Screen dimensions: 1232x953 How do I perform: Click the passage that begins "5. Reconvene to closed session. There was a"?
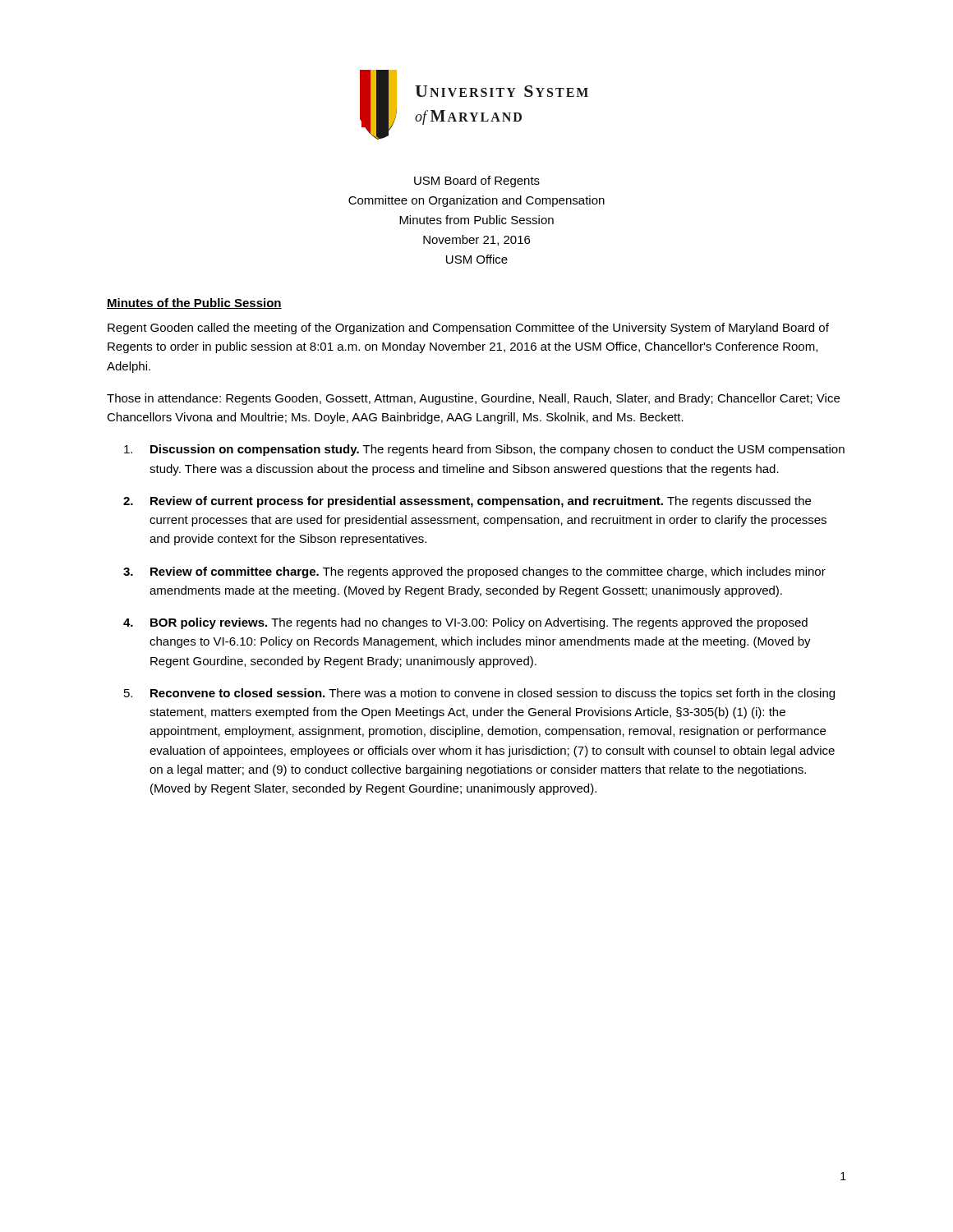[x=476, y=740]
